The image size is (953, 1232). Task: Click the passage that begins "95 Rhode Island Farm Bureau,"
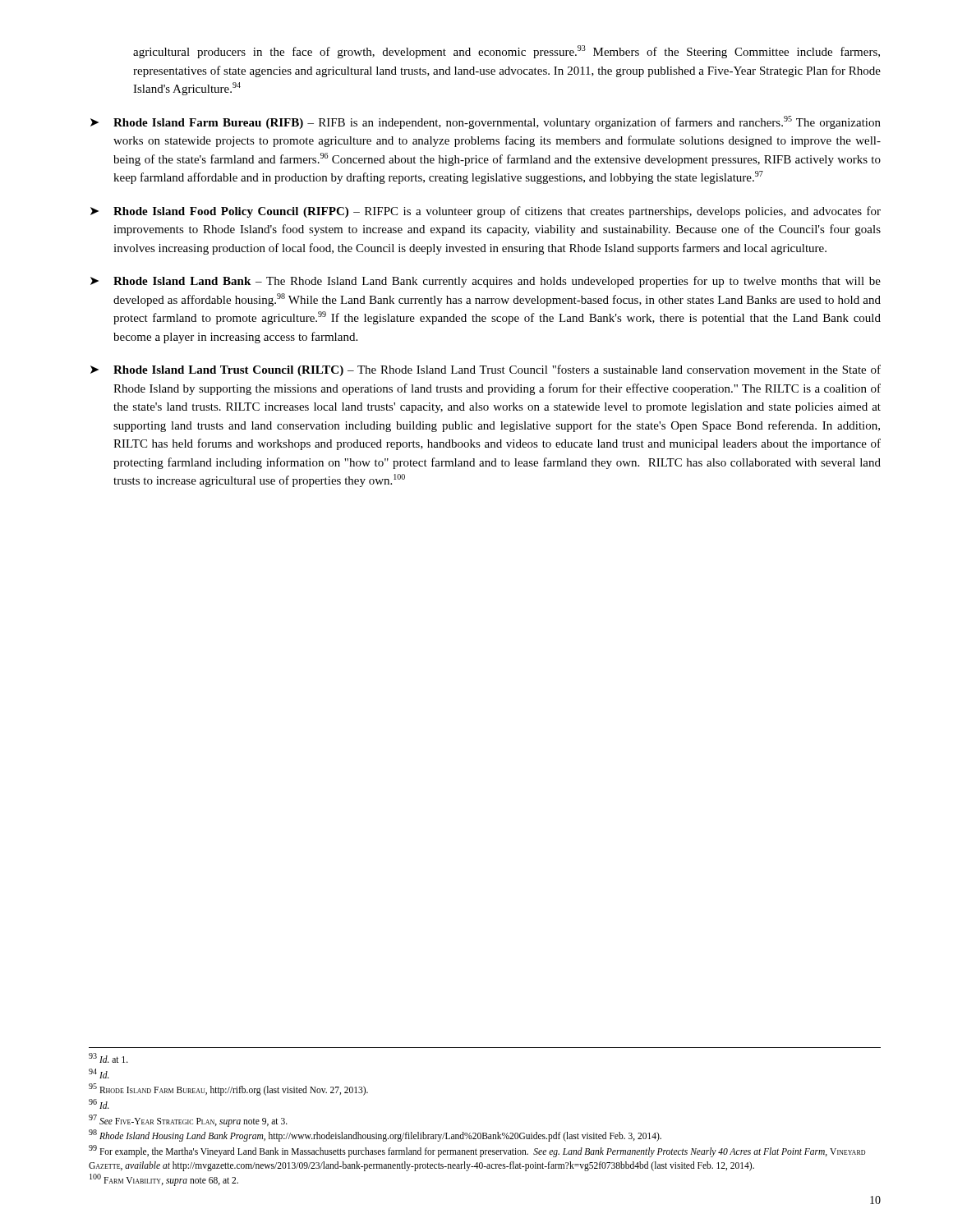[229, 1089]
